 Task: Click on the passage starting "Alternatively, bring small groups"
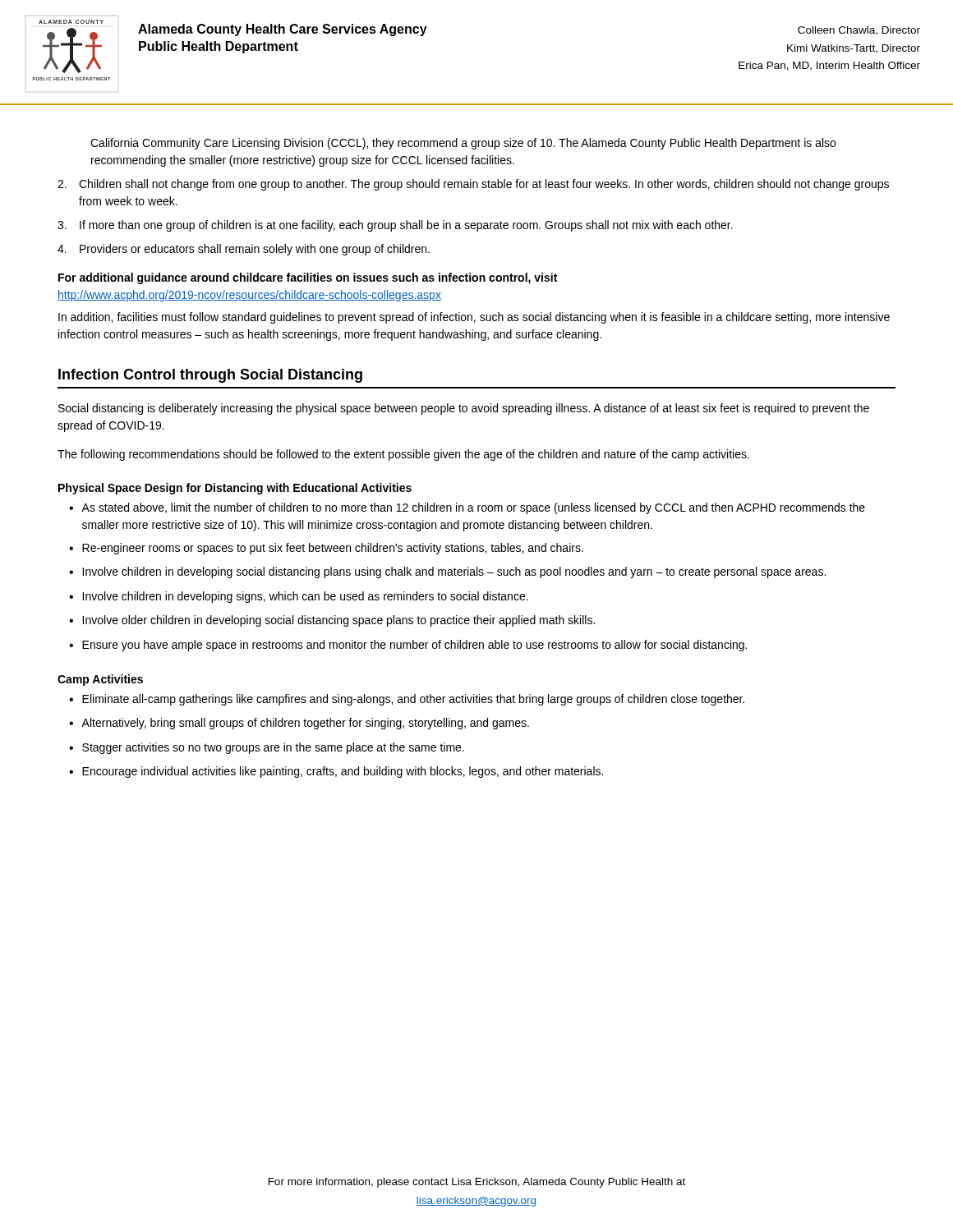click(x=476, y=724)
